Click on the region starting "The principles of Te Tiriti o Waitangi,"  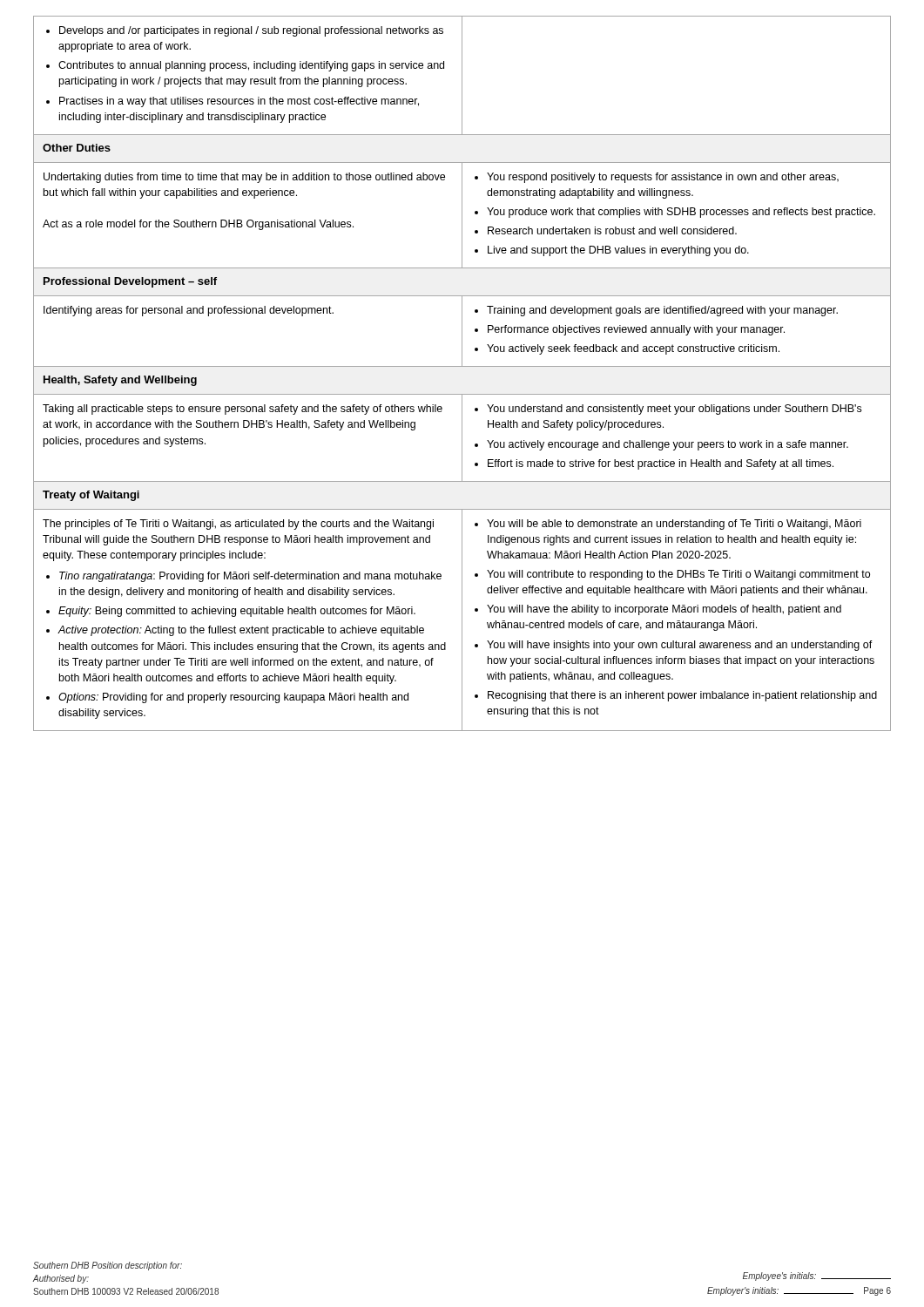[248, 619]
